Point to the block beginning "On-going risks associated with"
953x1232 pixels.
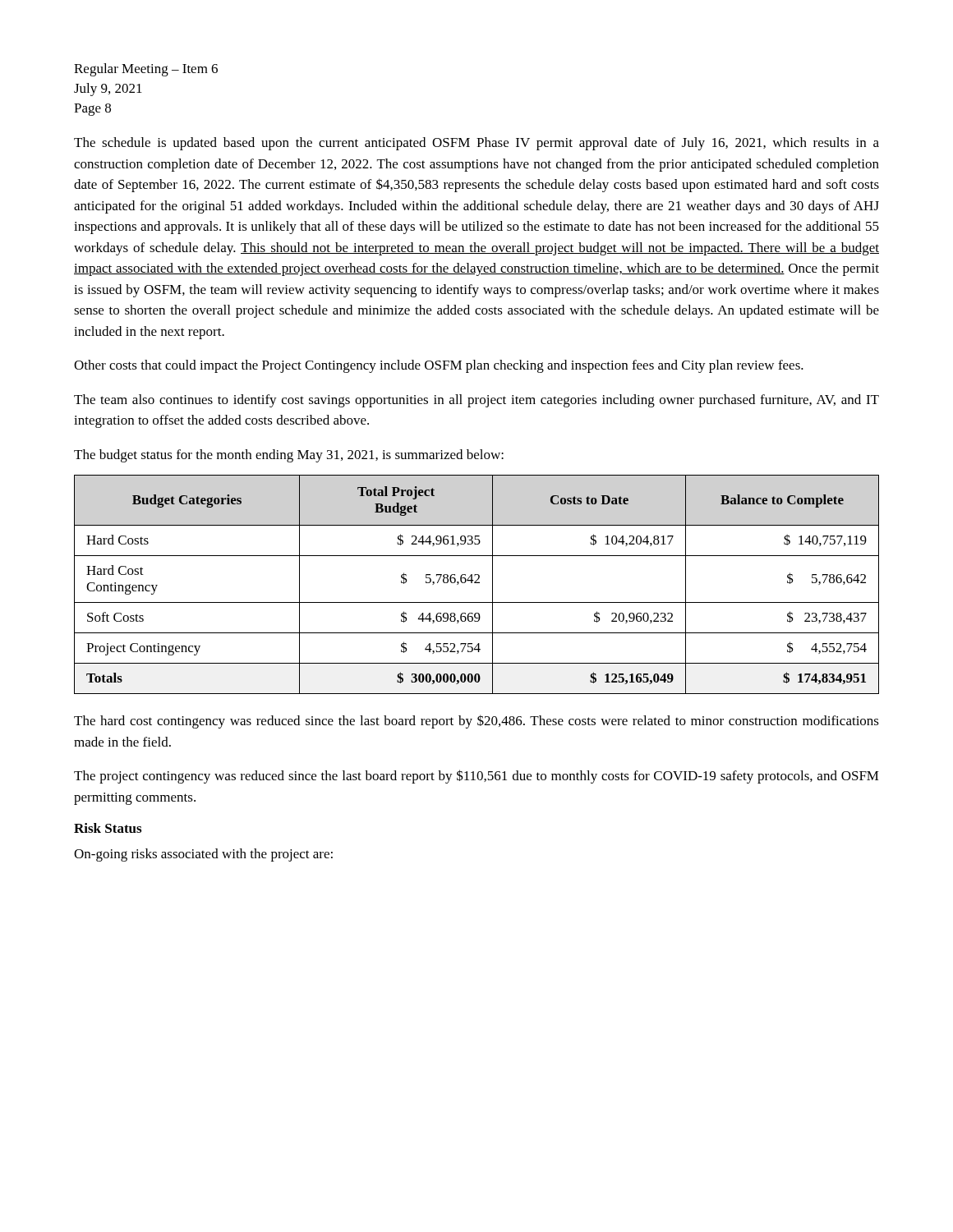point(204,854)
